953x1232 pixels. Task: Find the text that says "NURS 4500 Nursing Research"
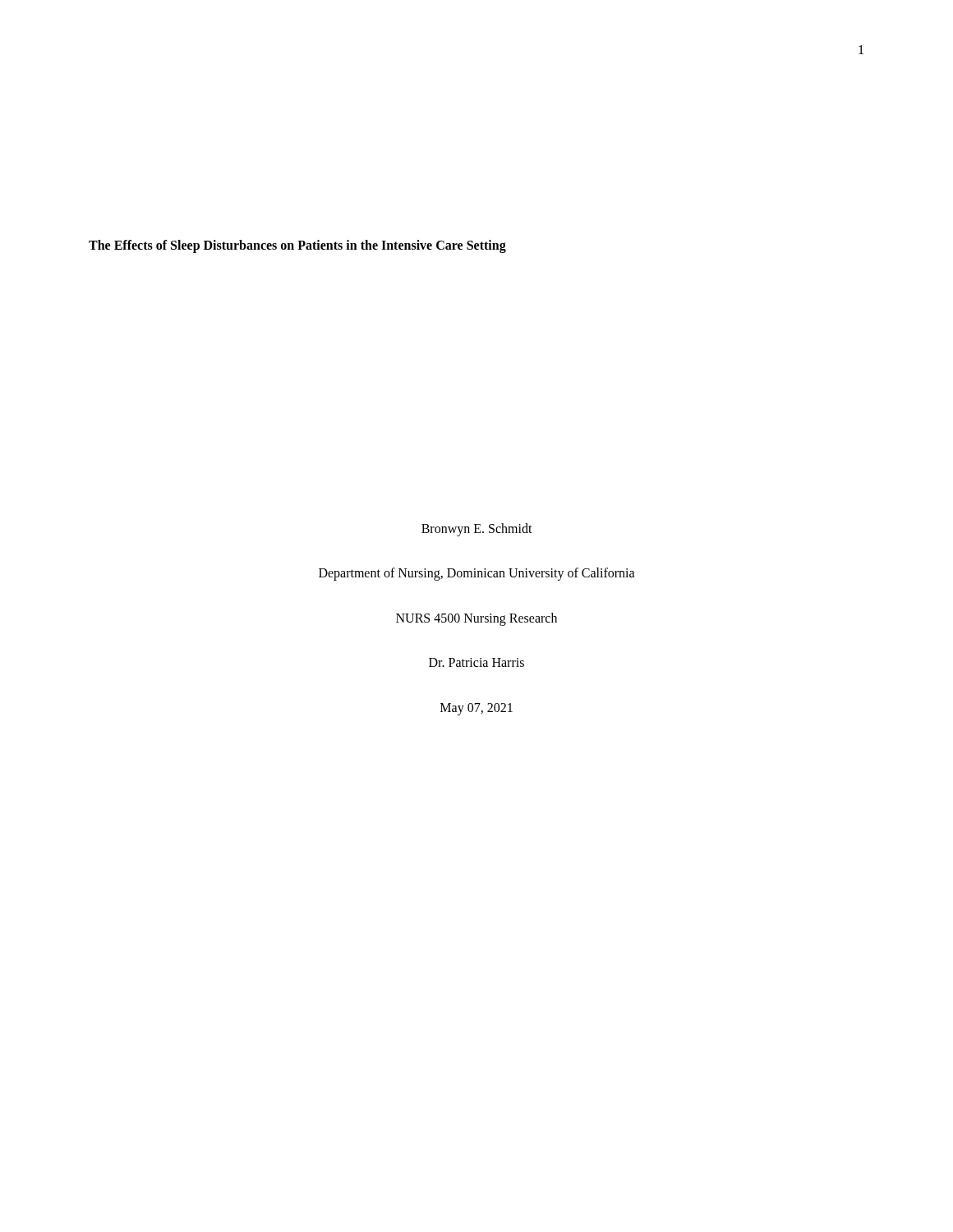pos(476,619)
